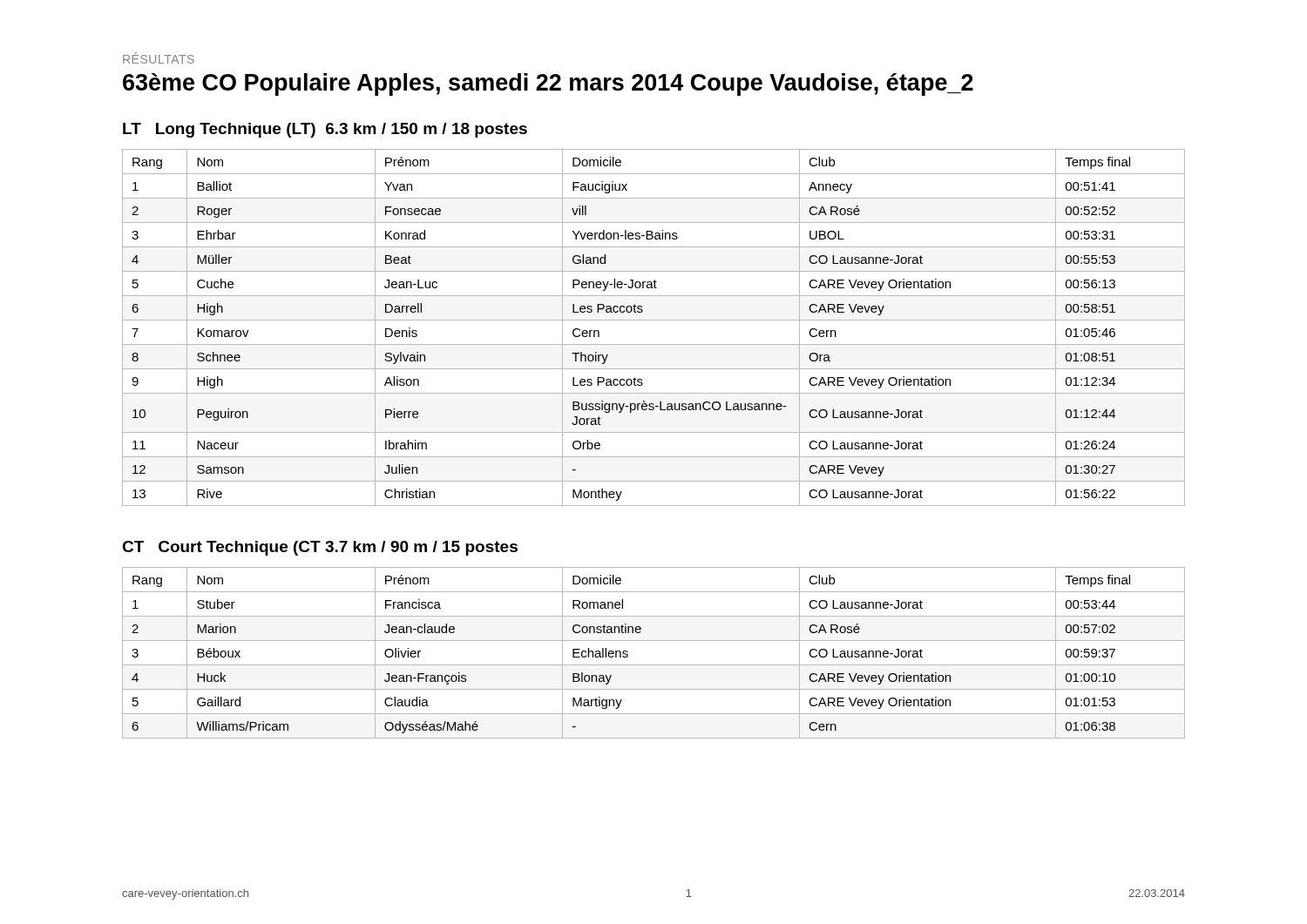
Task: Select the table that reads "Les Paccots"
Action: click(x=654, y=327)
